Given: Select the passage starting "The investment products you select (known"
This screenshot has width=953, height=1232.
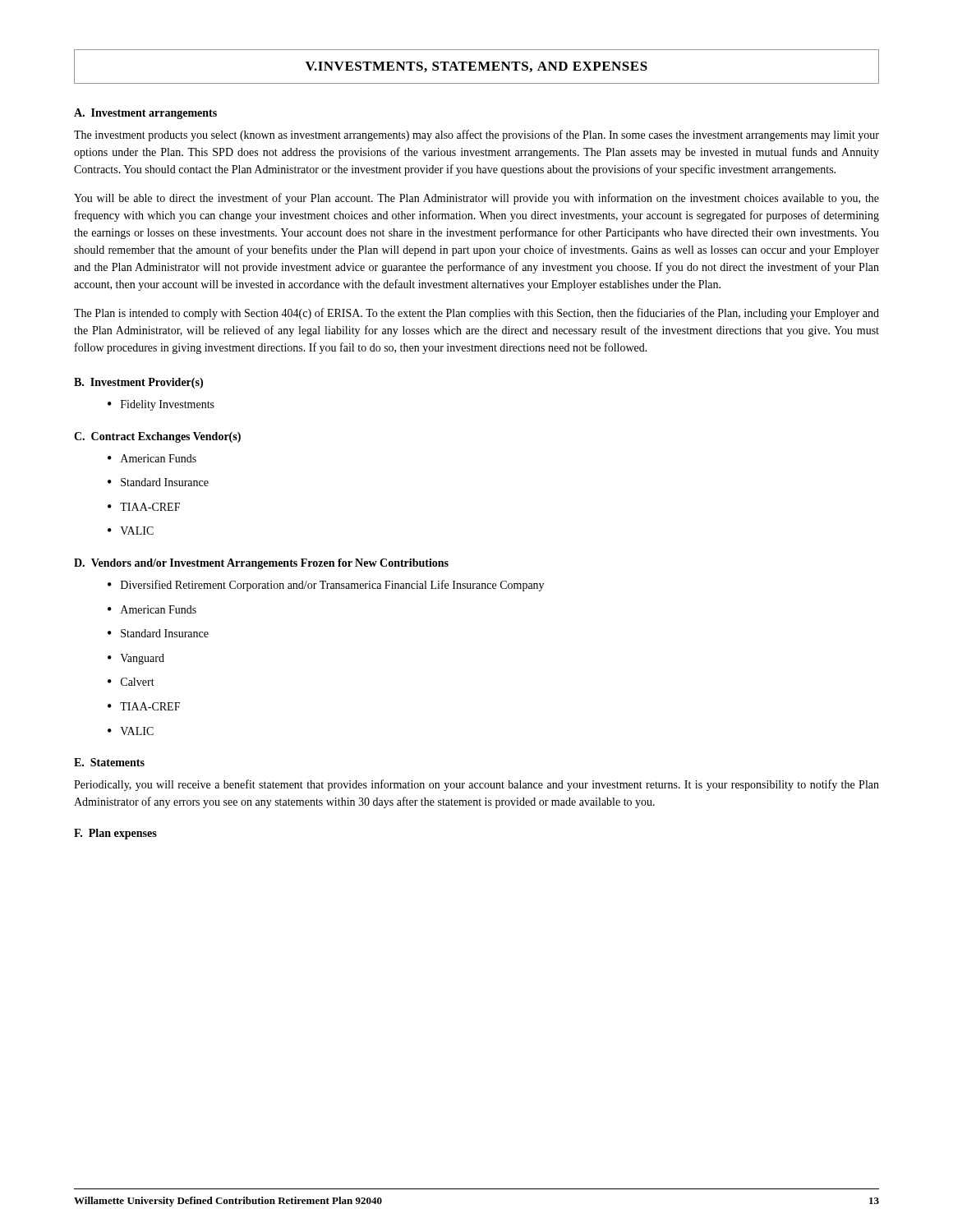Looking at the screenshot, I should click(x=476, y=152).
